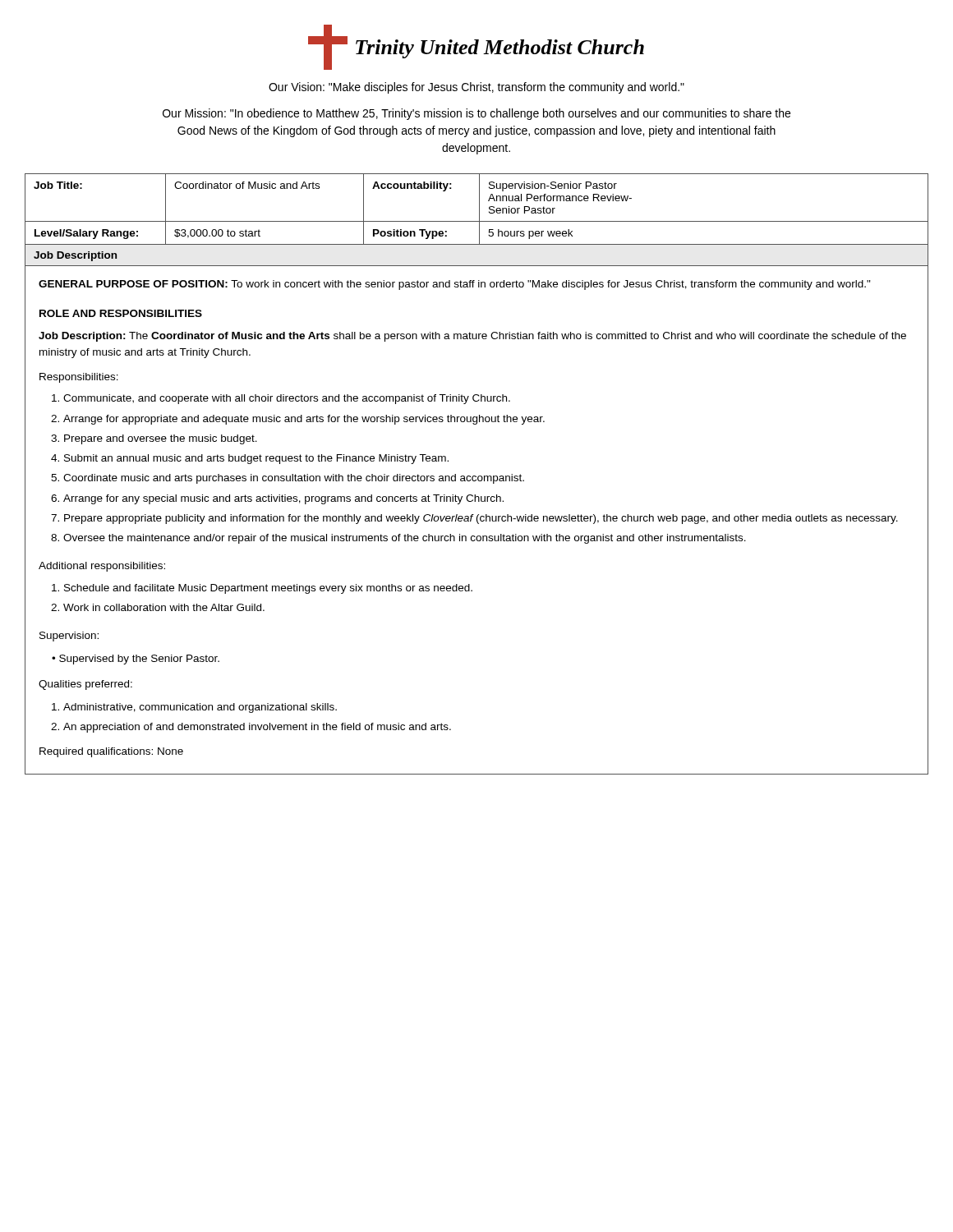953x1232 pixels.
Task: Select the list item that says "An appreciation of and demonstrated involvement"
Action: tap(257, 727)
